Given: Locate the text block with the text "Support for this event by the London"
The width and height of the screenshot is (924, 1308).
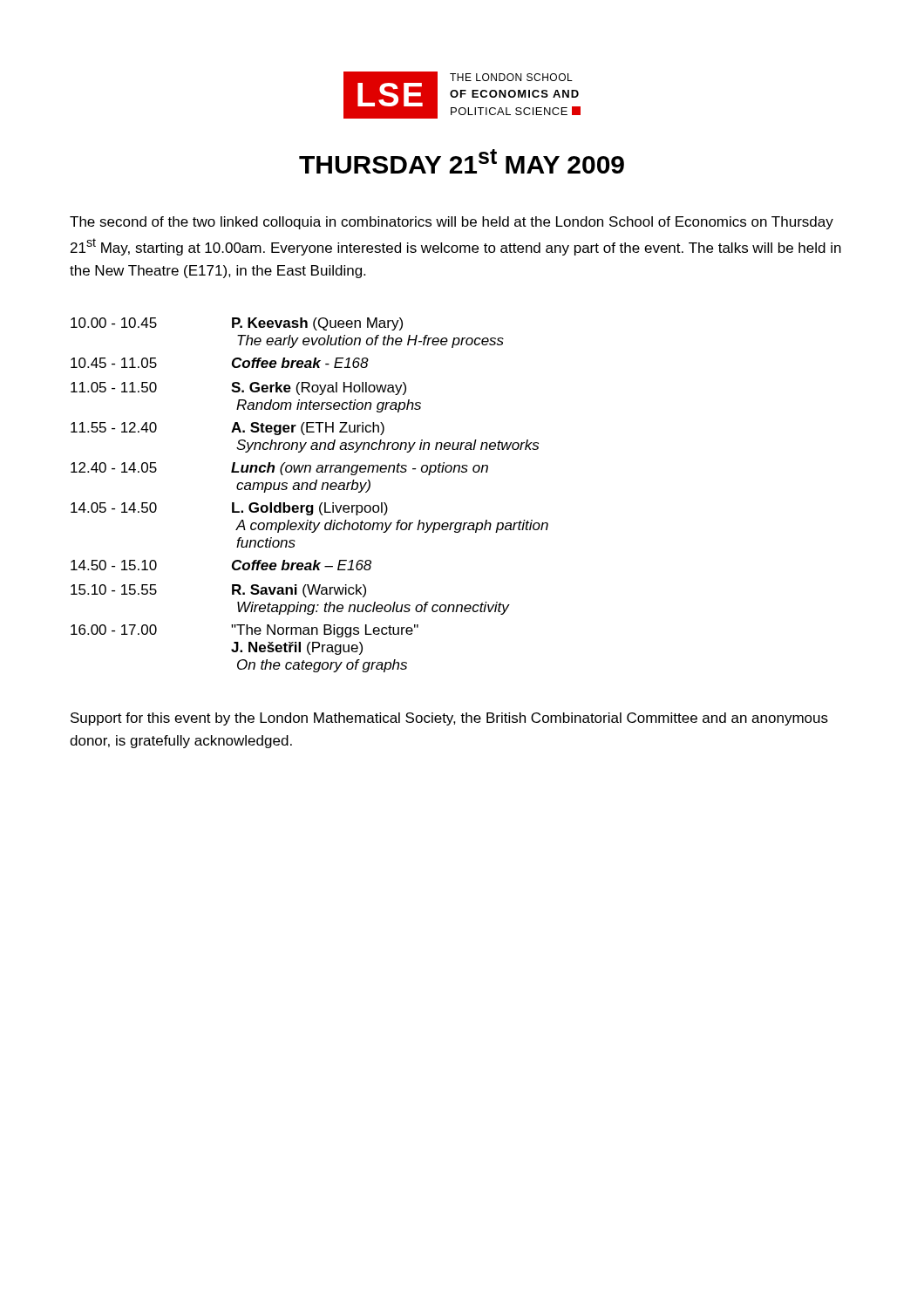Looking at the screenshot, I should point(449,729).
